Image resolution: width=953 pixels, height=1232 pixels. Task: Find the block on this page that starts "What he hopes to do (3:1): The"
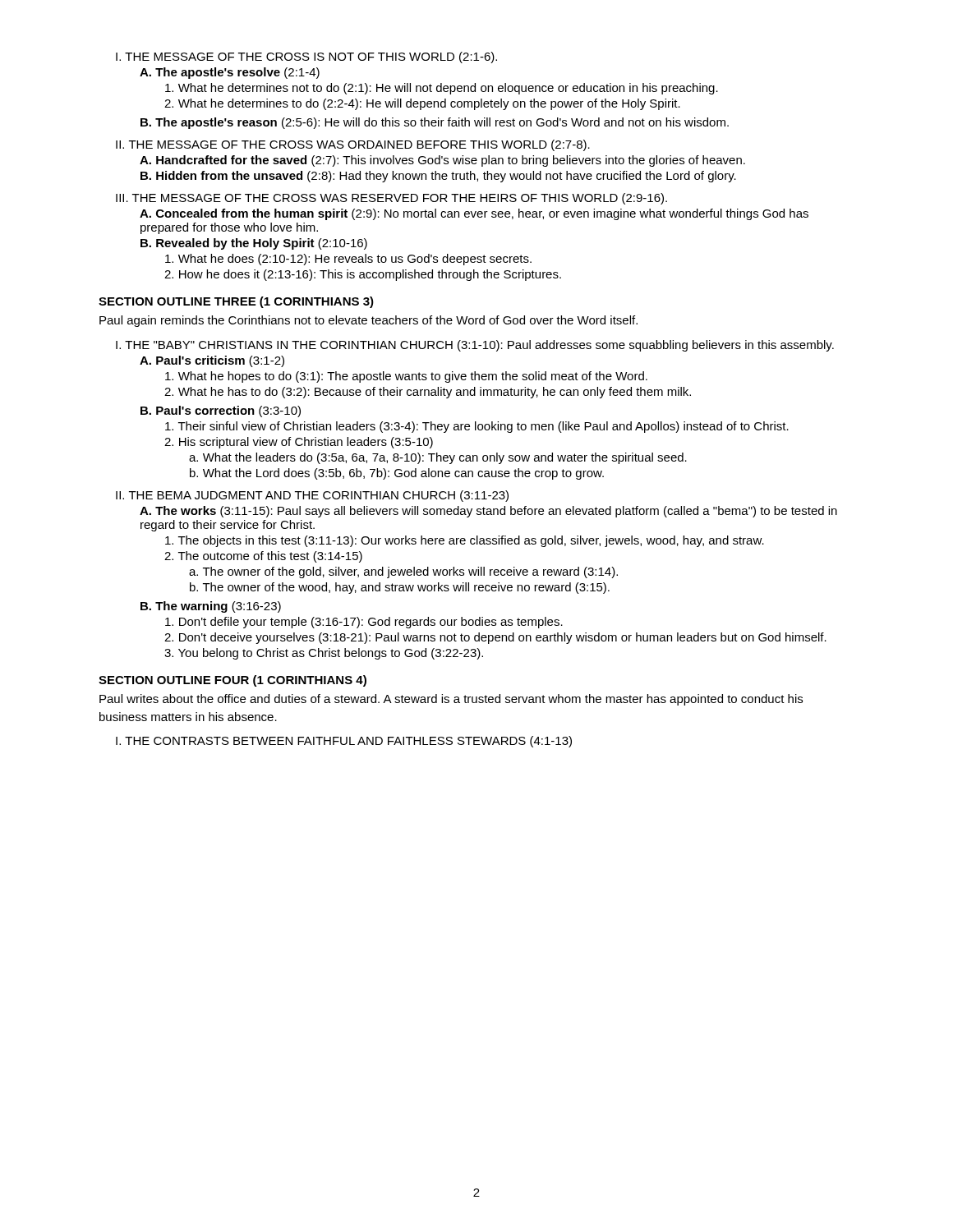[x=406, y=376]
